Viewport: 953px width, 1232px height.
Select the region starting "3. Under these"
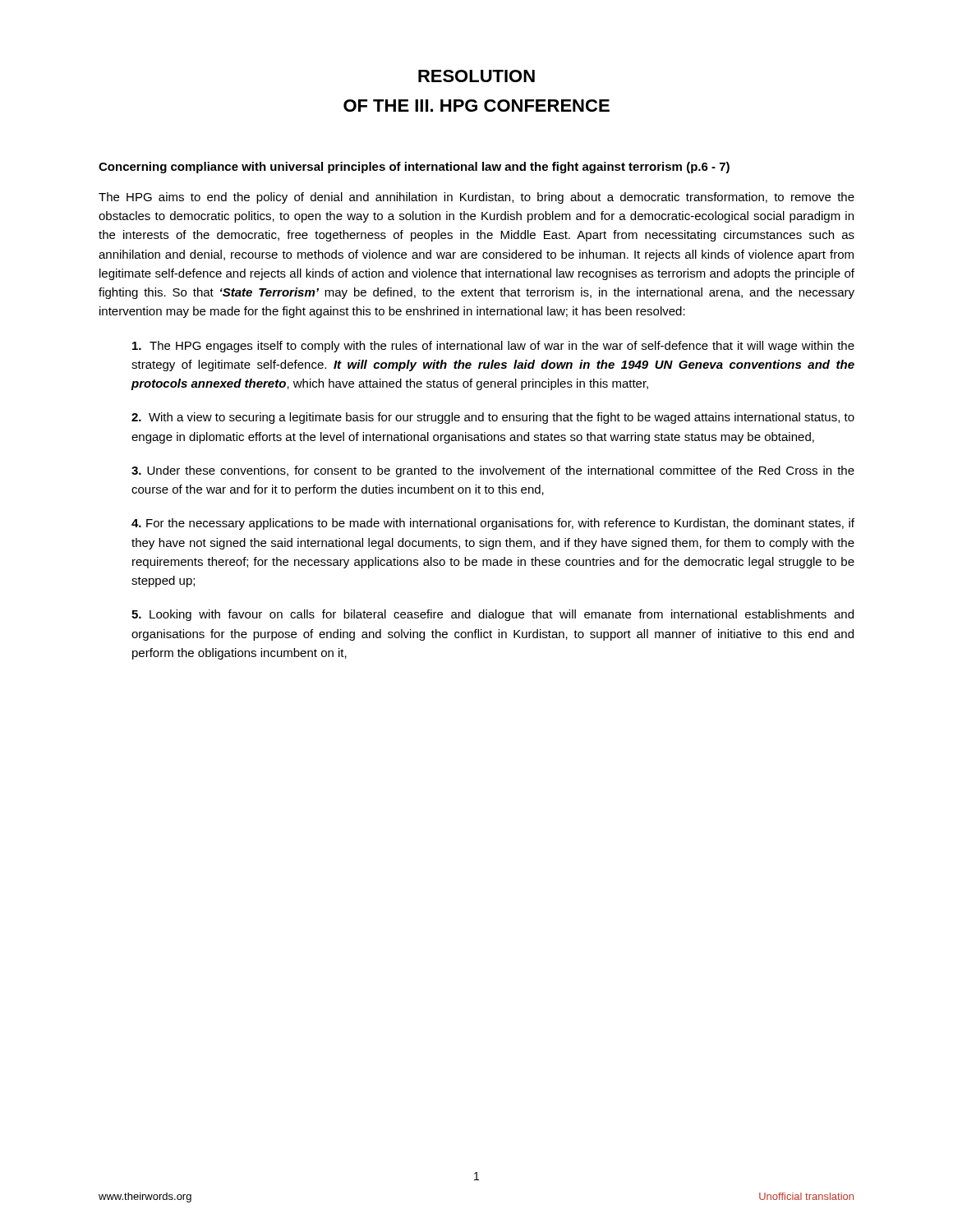tap(493, 480)
